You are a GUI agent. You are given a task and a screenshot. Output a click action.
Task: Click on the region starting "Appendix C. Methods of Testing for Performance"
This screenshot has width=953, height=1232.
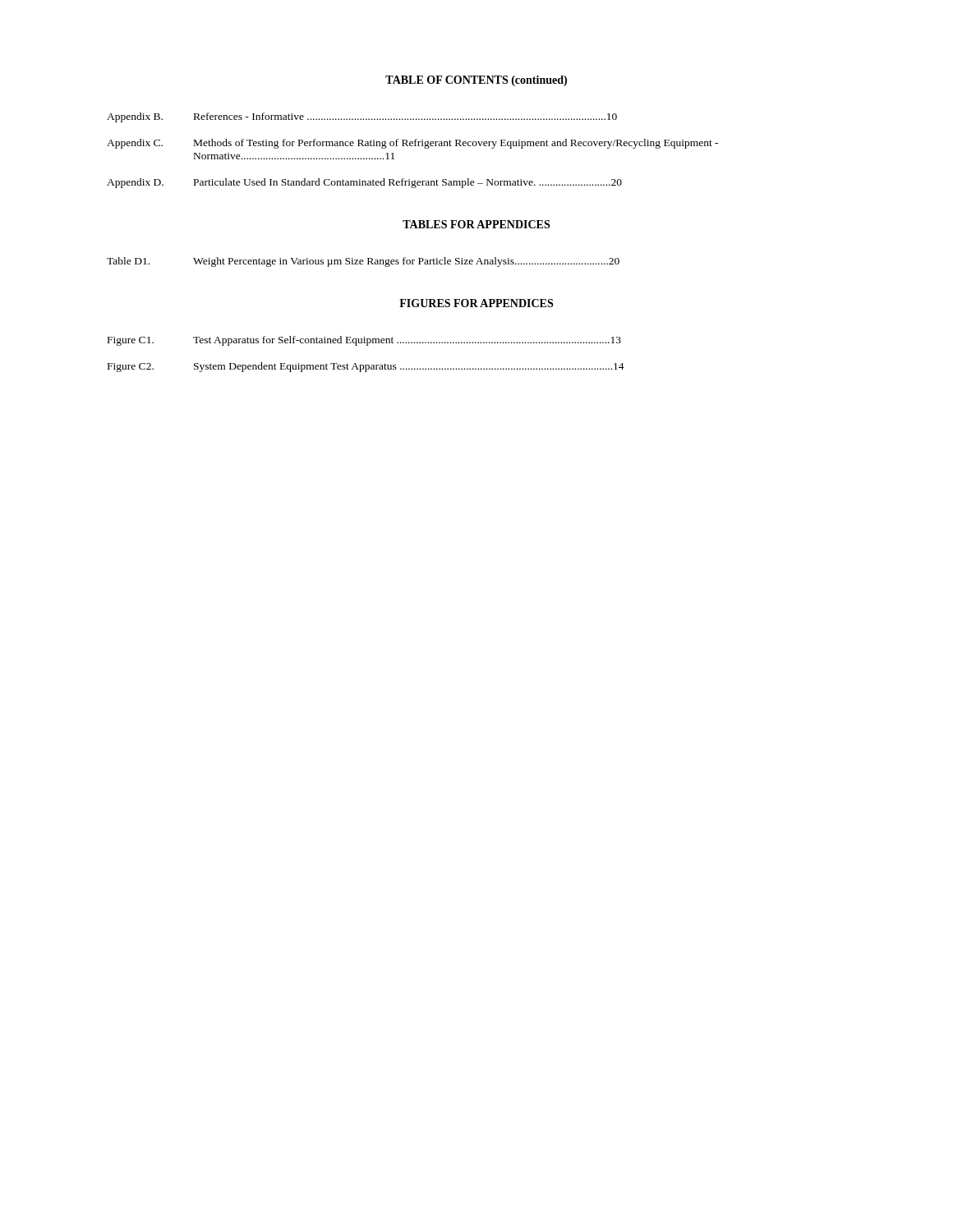(x=476, y=150)
